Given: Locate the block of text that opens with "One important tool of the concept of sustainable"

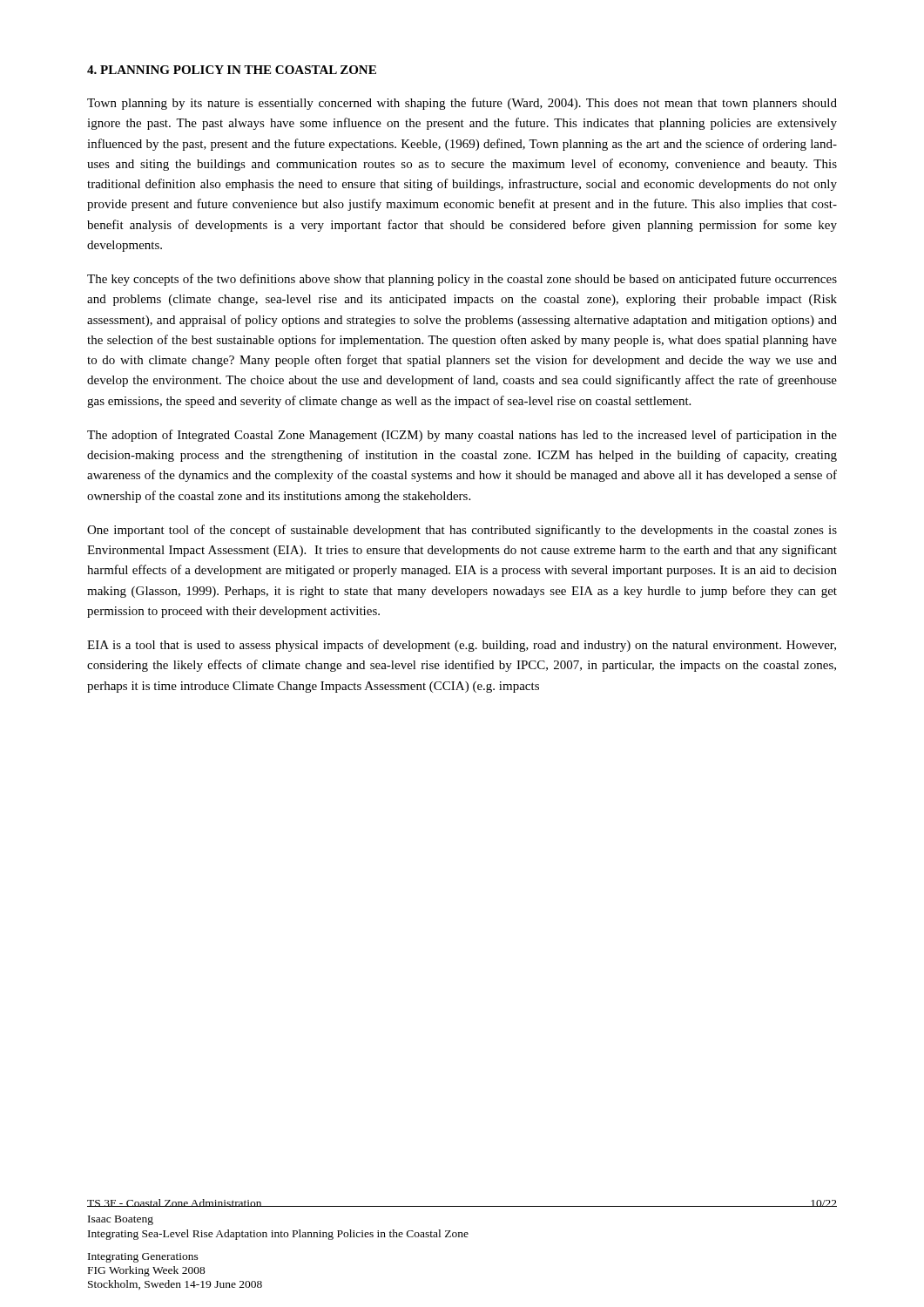Looking at the screenshot, I should pos(462,570).
